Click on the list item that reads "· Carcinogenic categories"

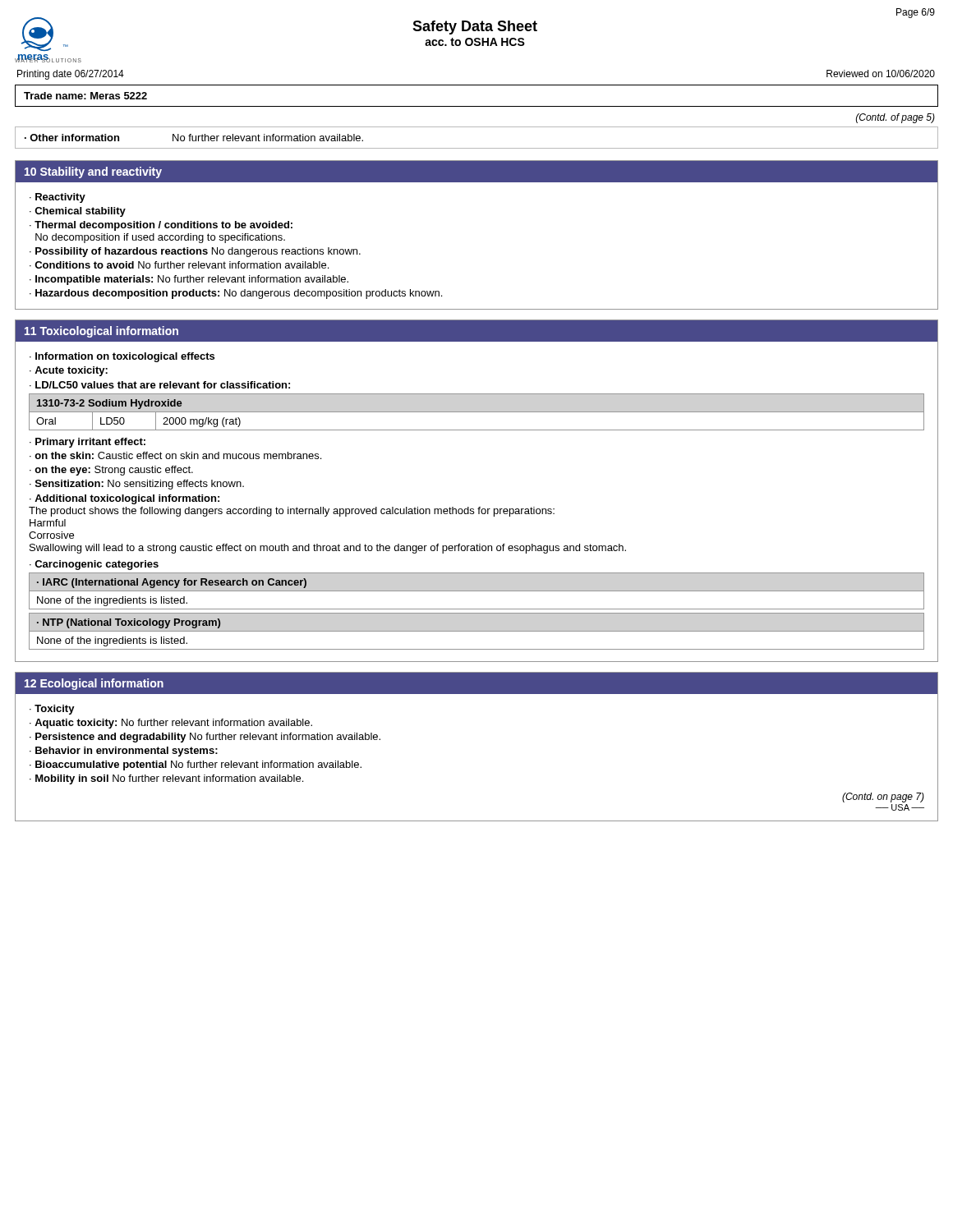(94, 564)
